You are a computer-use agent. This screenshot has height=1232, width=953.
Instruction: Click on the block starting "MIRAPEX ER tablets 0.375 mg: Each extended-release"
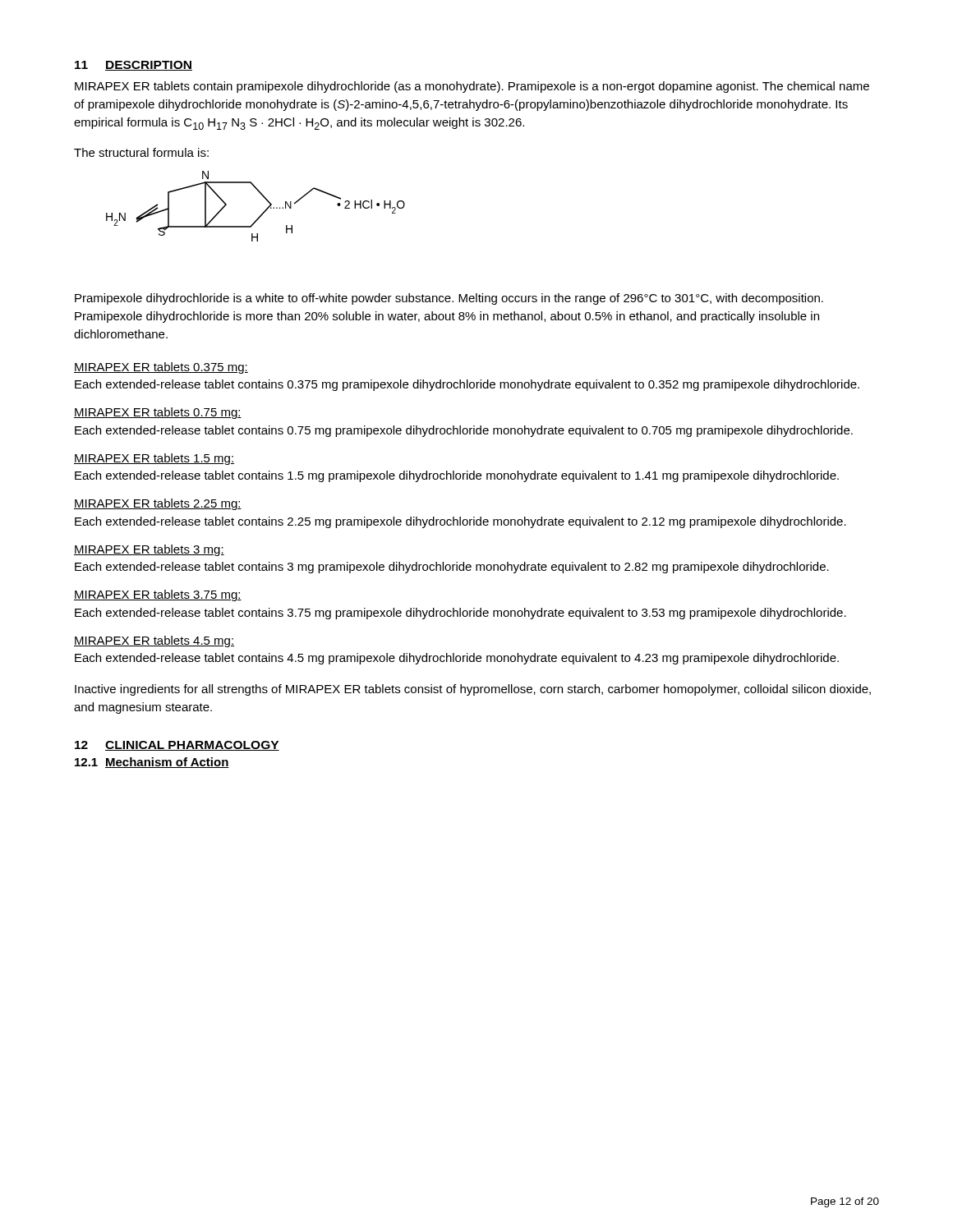click(x=467, y=375)
